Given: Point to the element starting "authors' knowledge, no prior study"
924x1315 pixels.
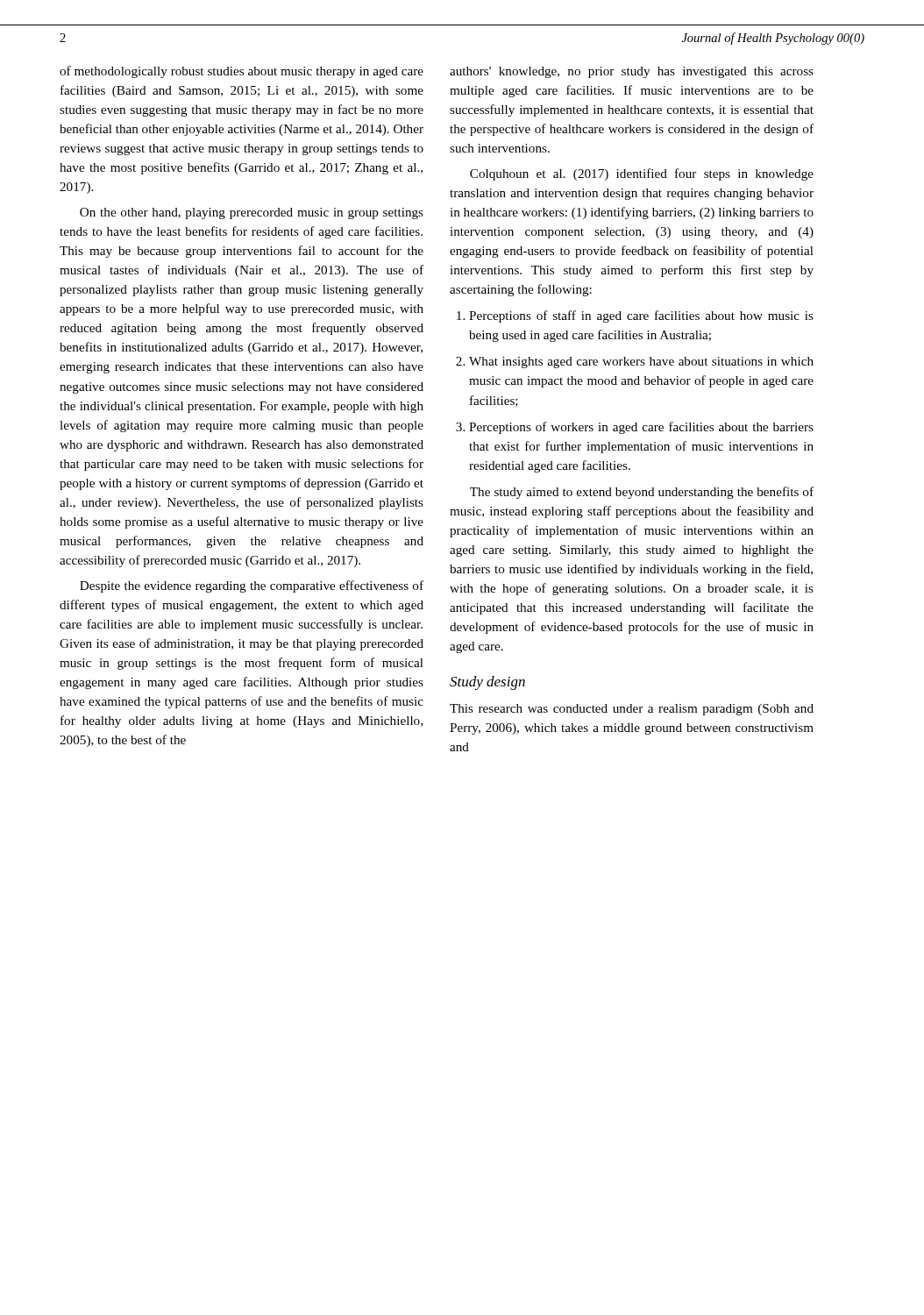Looking at the screenshot, I should click(632, 110).
